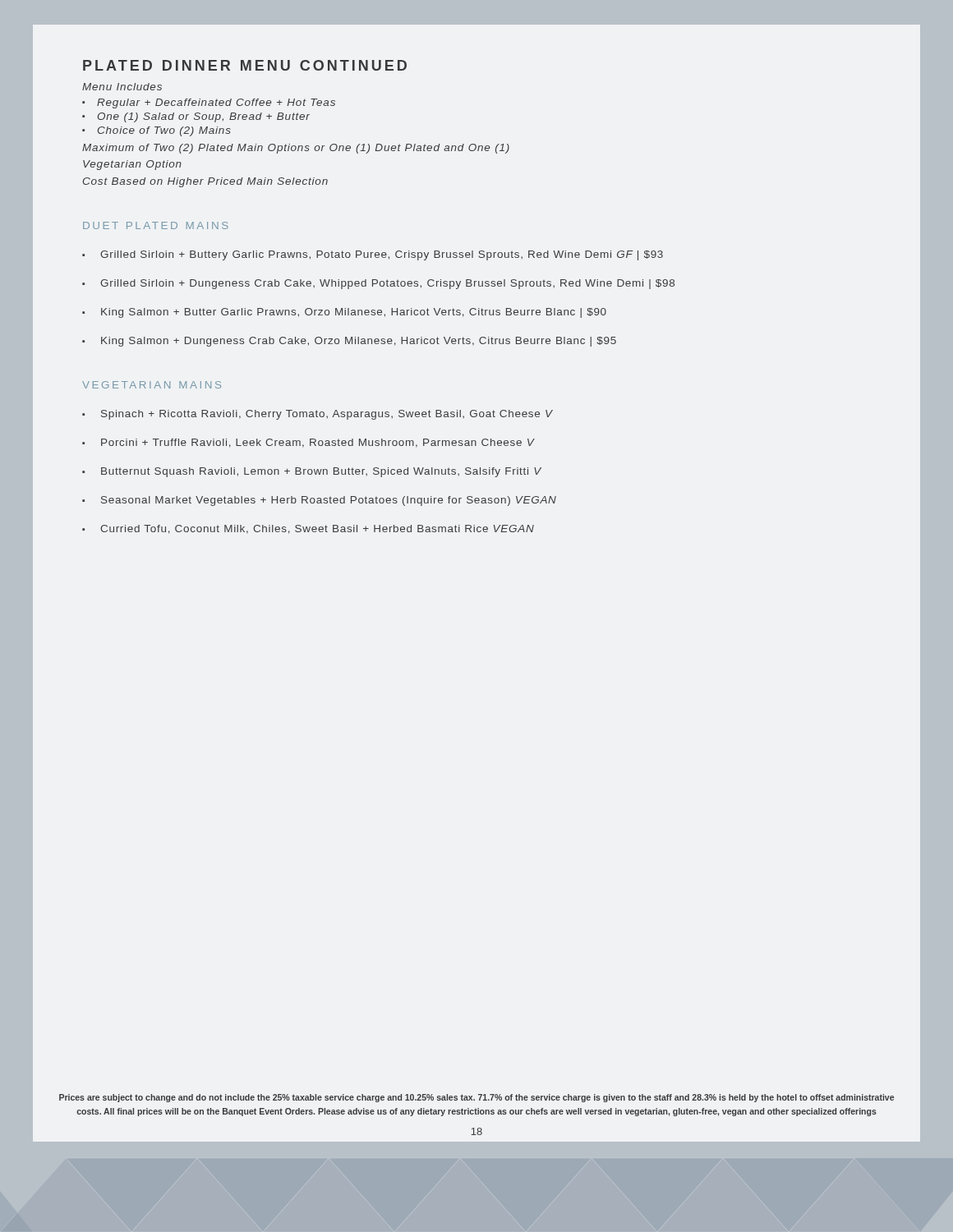The image size is (953, 1232).
Task: Find the block starting "Porcini + Truffle Ravioli, Leek Cream, Roasted Mushroom,"
Action: (317, 443)
